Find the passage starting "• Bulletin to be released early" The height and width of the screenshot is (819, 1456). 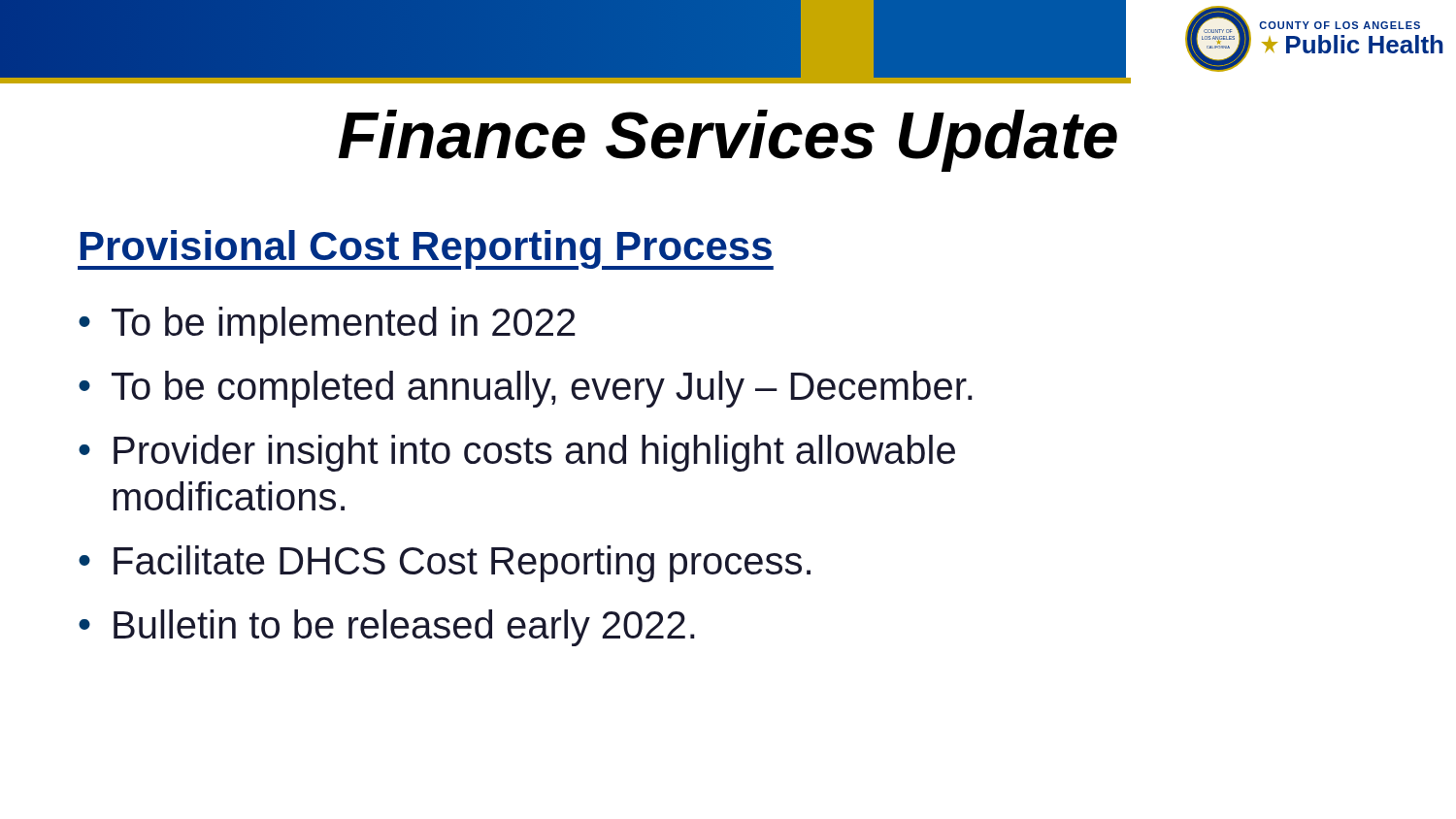[x=388, y=625]
